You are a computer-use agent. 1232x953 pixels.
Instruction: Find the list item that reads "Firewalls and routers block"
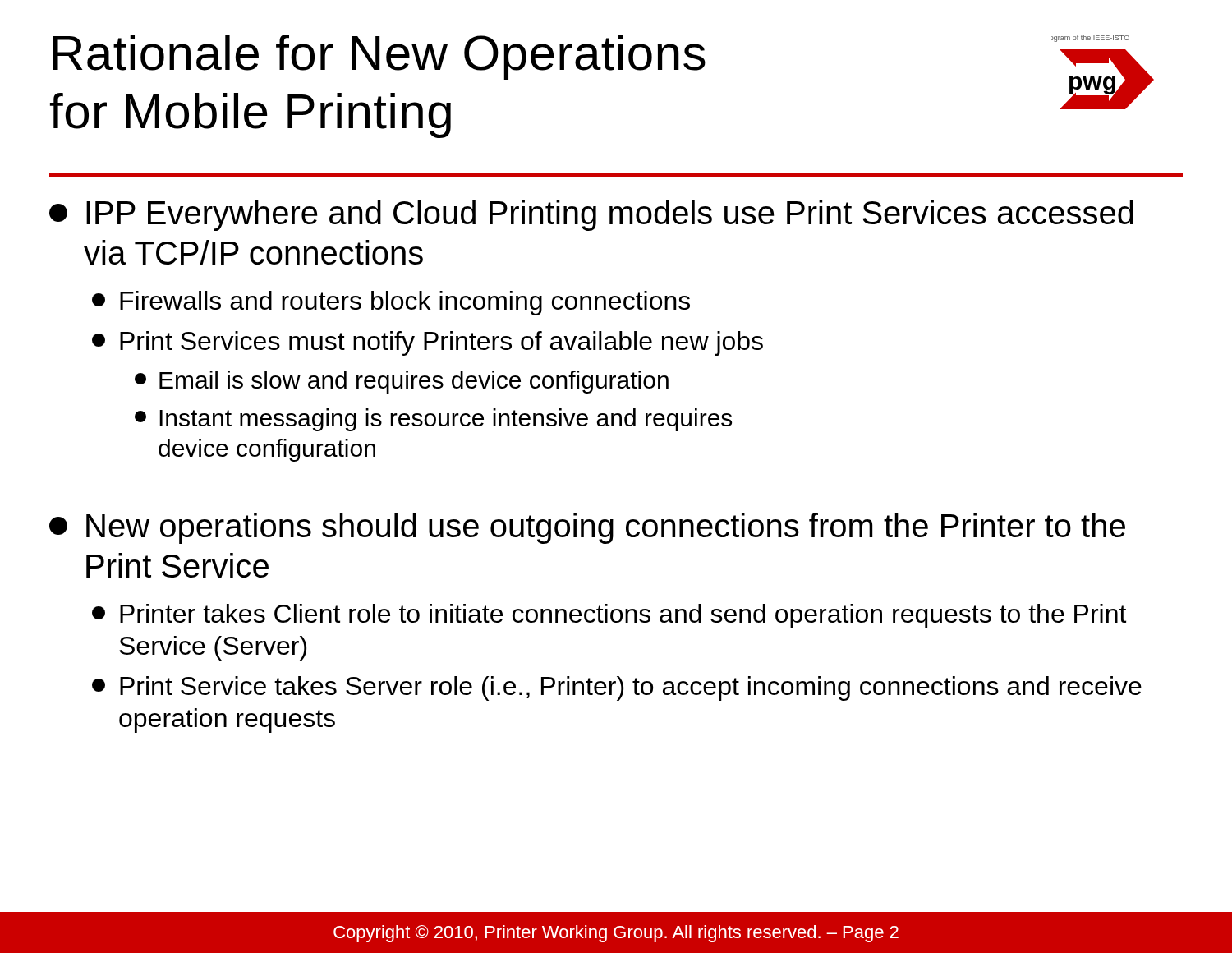(x=391, y=301)
